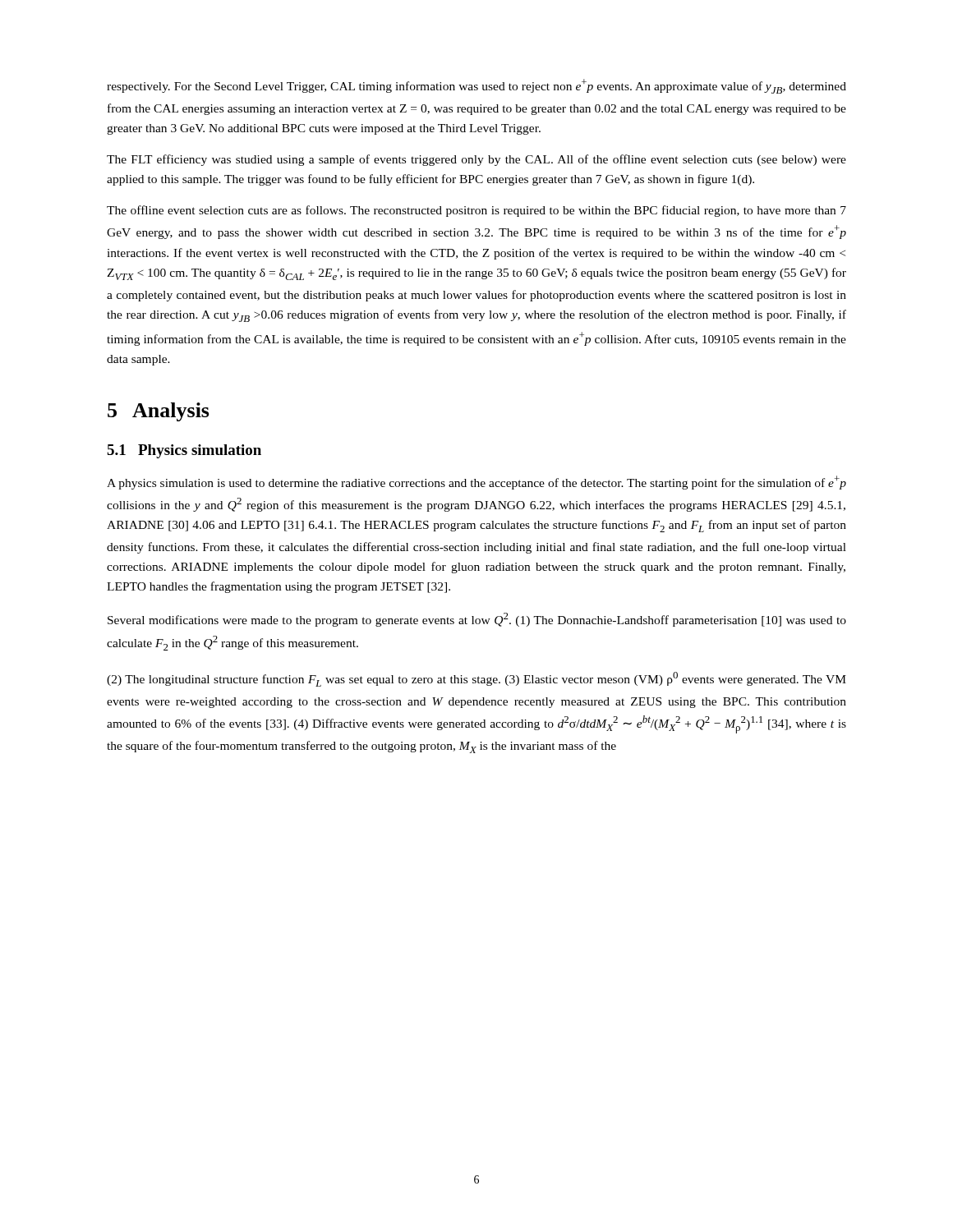Image resolution: width=953 pixels, height=1232 pixels.
Task: Find the text starting "The offline event selection cuts are"
Action: point(476,285)
